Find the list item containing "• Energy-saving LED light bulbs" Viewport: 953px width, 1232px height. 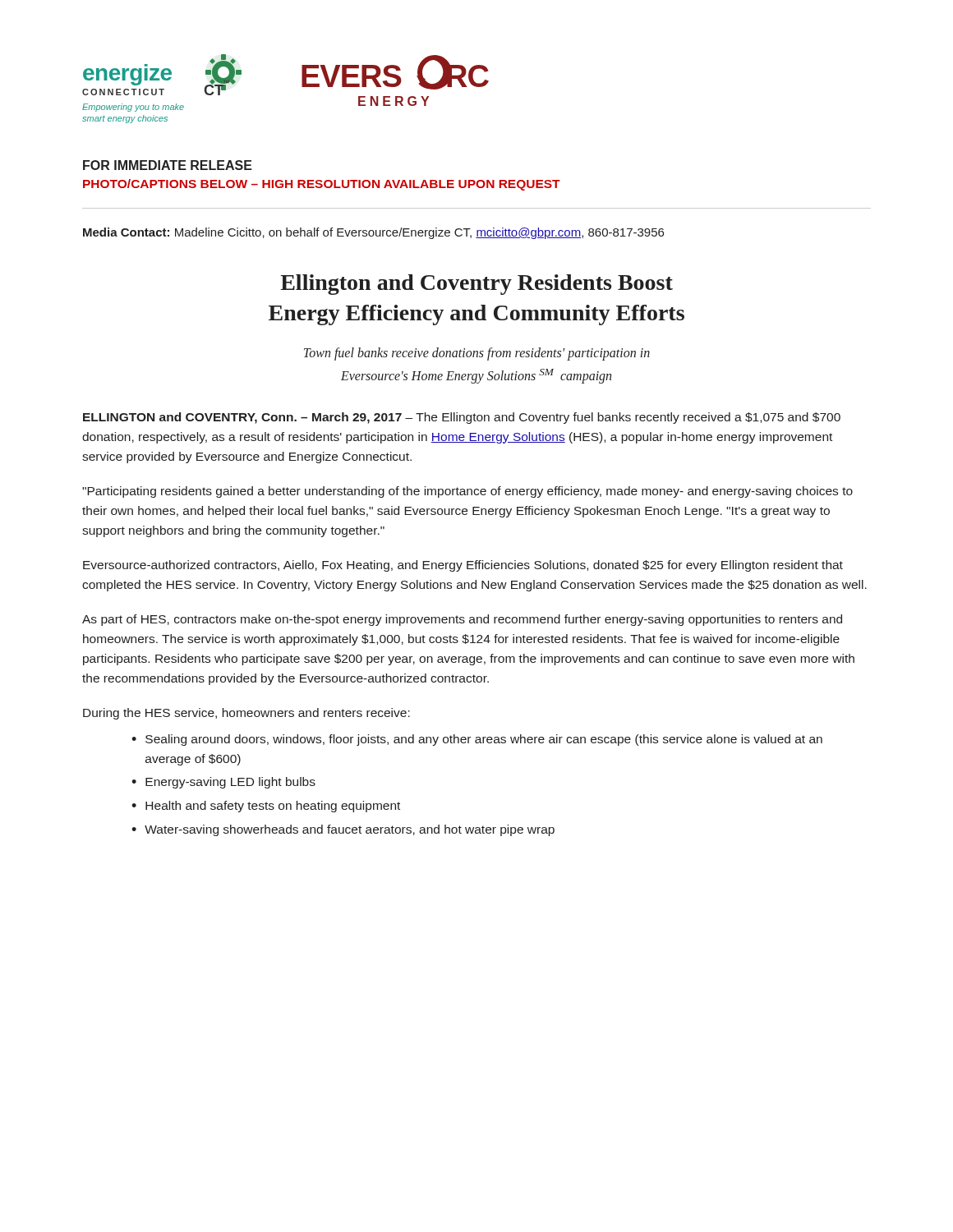tap(223, 782)
